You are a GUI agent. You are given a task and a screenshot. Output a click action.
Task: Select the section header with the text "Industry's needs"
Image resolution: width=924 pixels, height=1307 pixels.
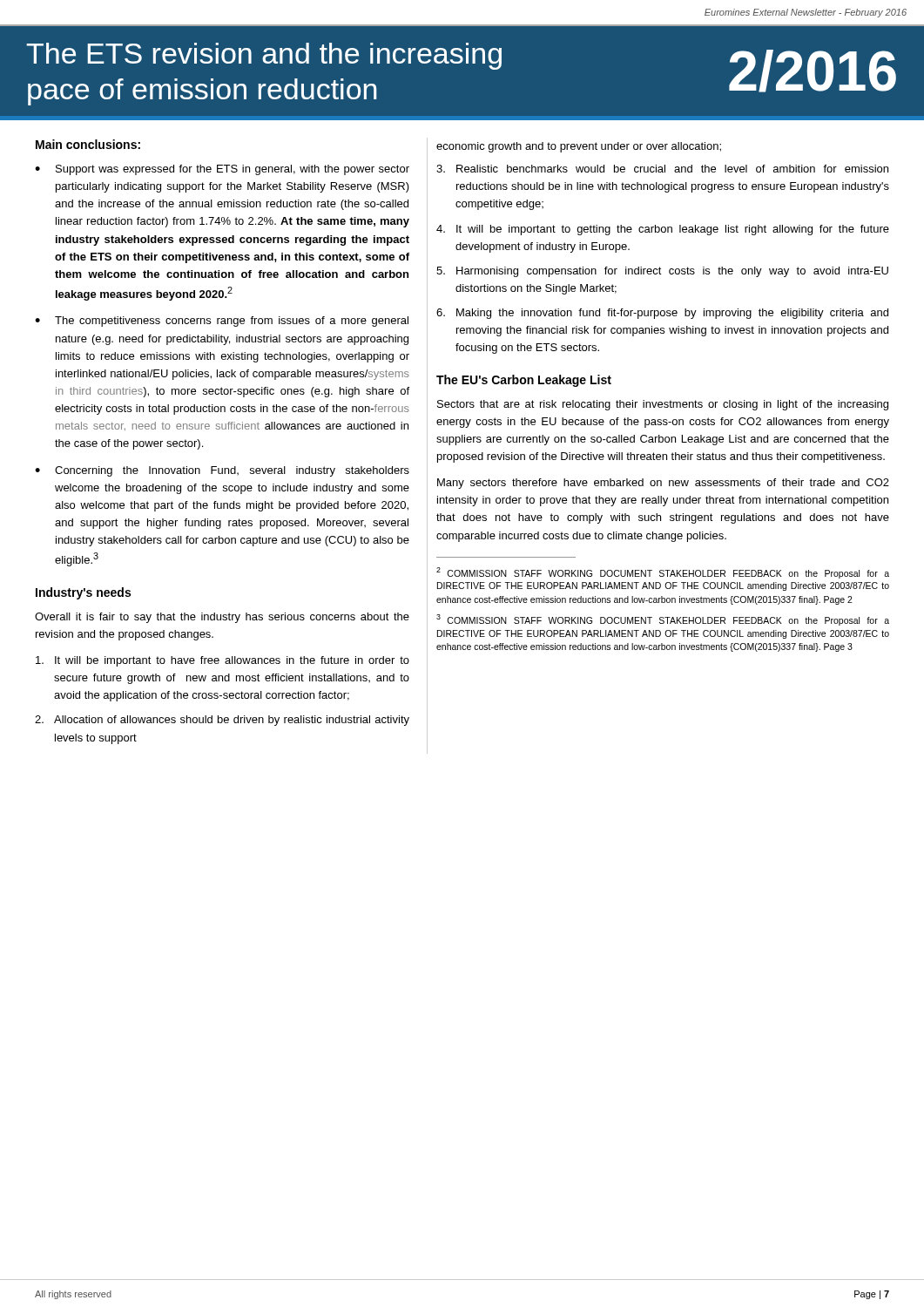[x=83, y=592]
